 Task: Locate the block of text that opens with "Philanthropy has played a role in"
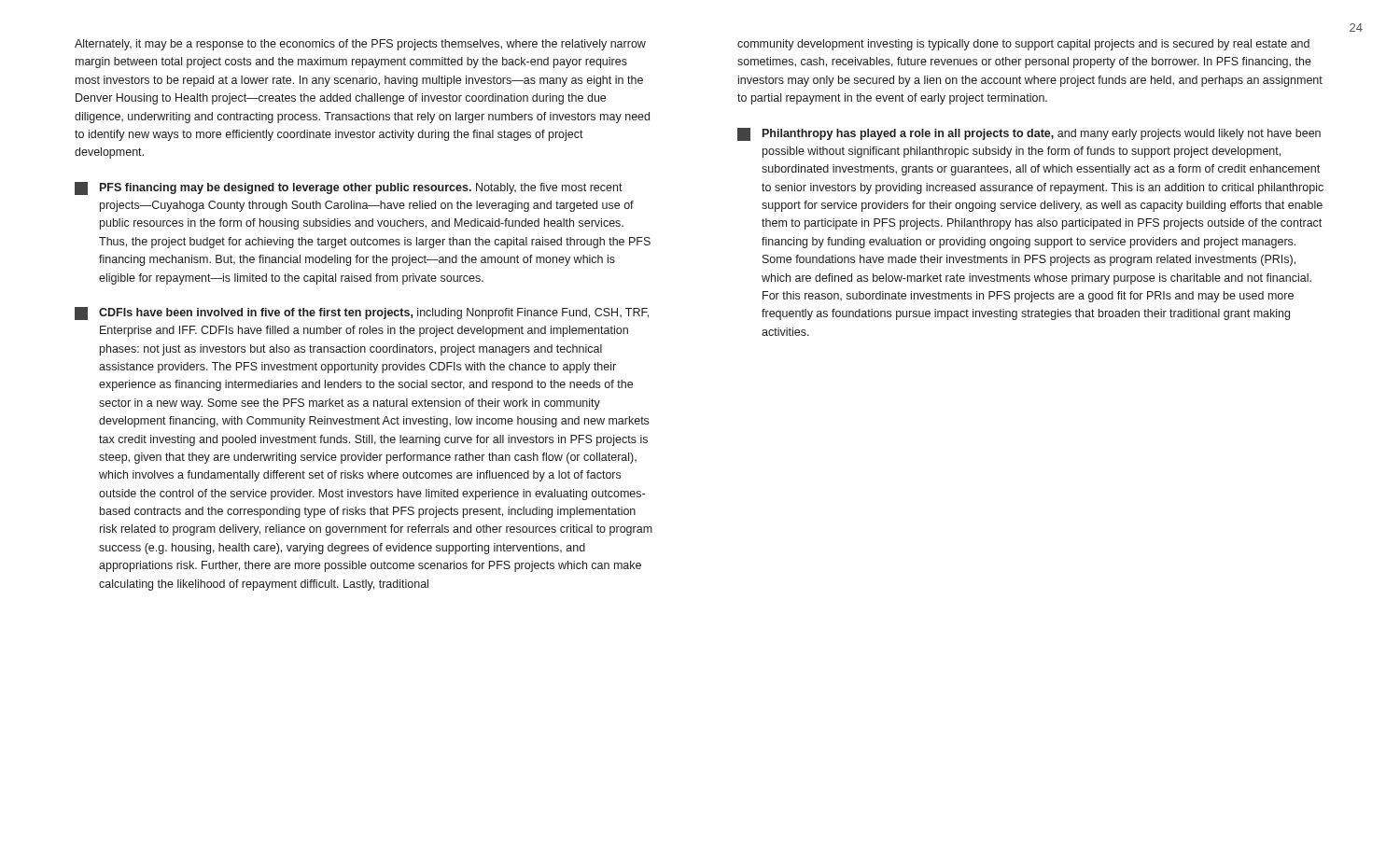click(x=1031, y=233)
